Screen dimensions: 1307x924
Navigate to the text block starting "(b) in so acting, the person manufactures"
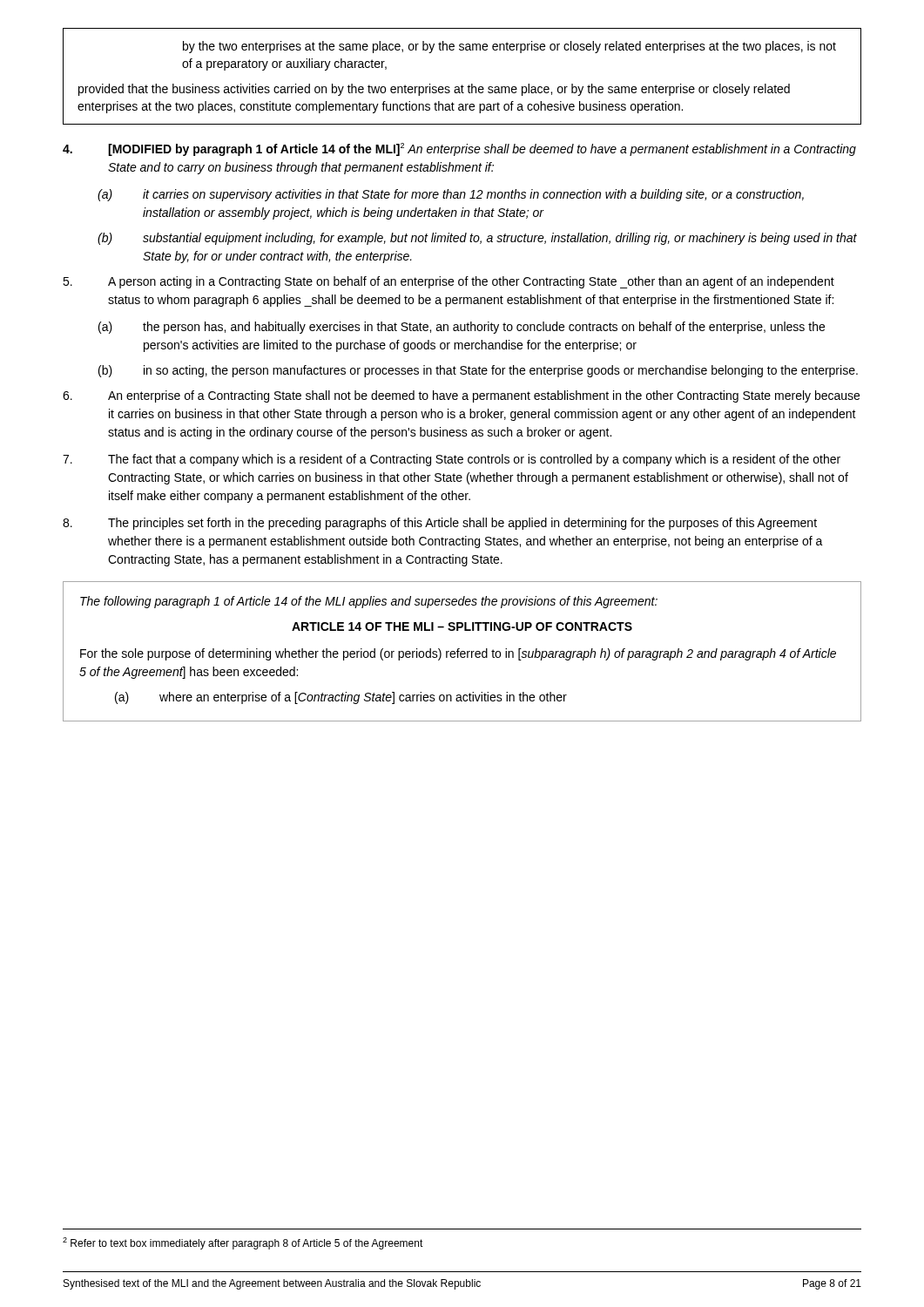[479, 371]
